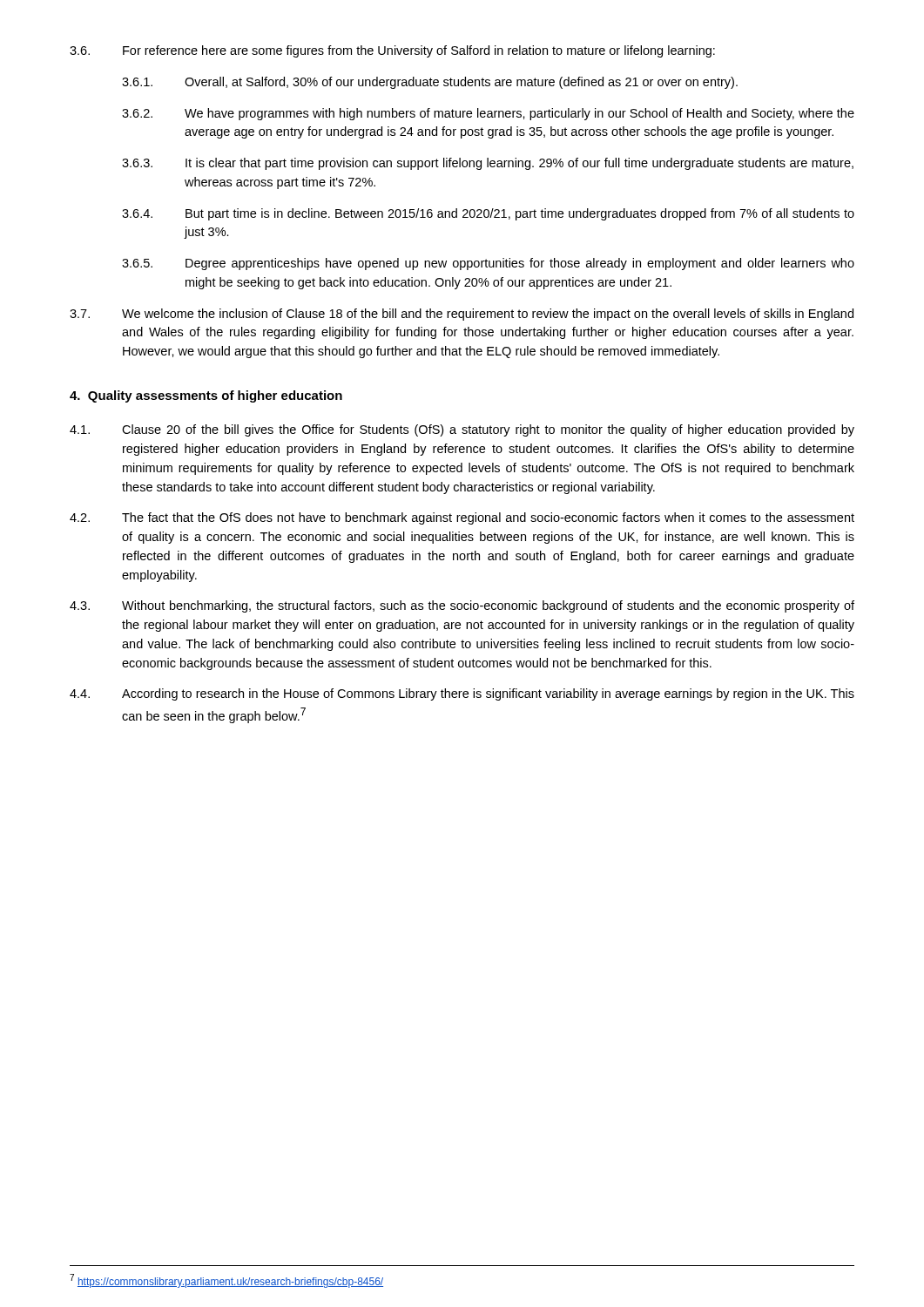Locate the list item with the text "3.7. We welcome the inclusion of Clause"
This screenshot has height=1307, width=924.
[x=462, y=333]
